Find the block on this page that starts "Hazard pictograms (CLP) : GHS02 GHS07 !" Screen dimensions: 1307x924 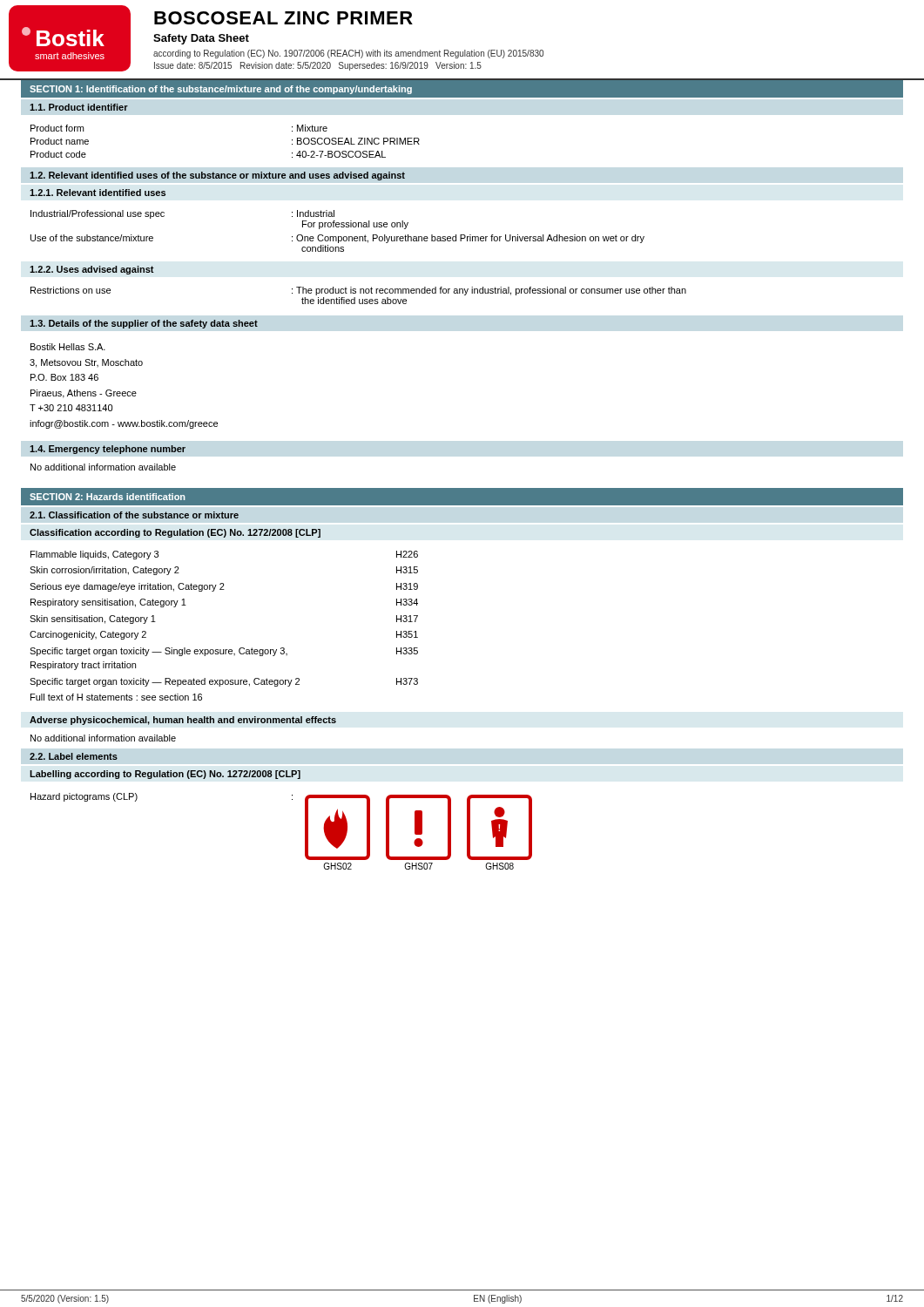pos(462,831)
